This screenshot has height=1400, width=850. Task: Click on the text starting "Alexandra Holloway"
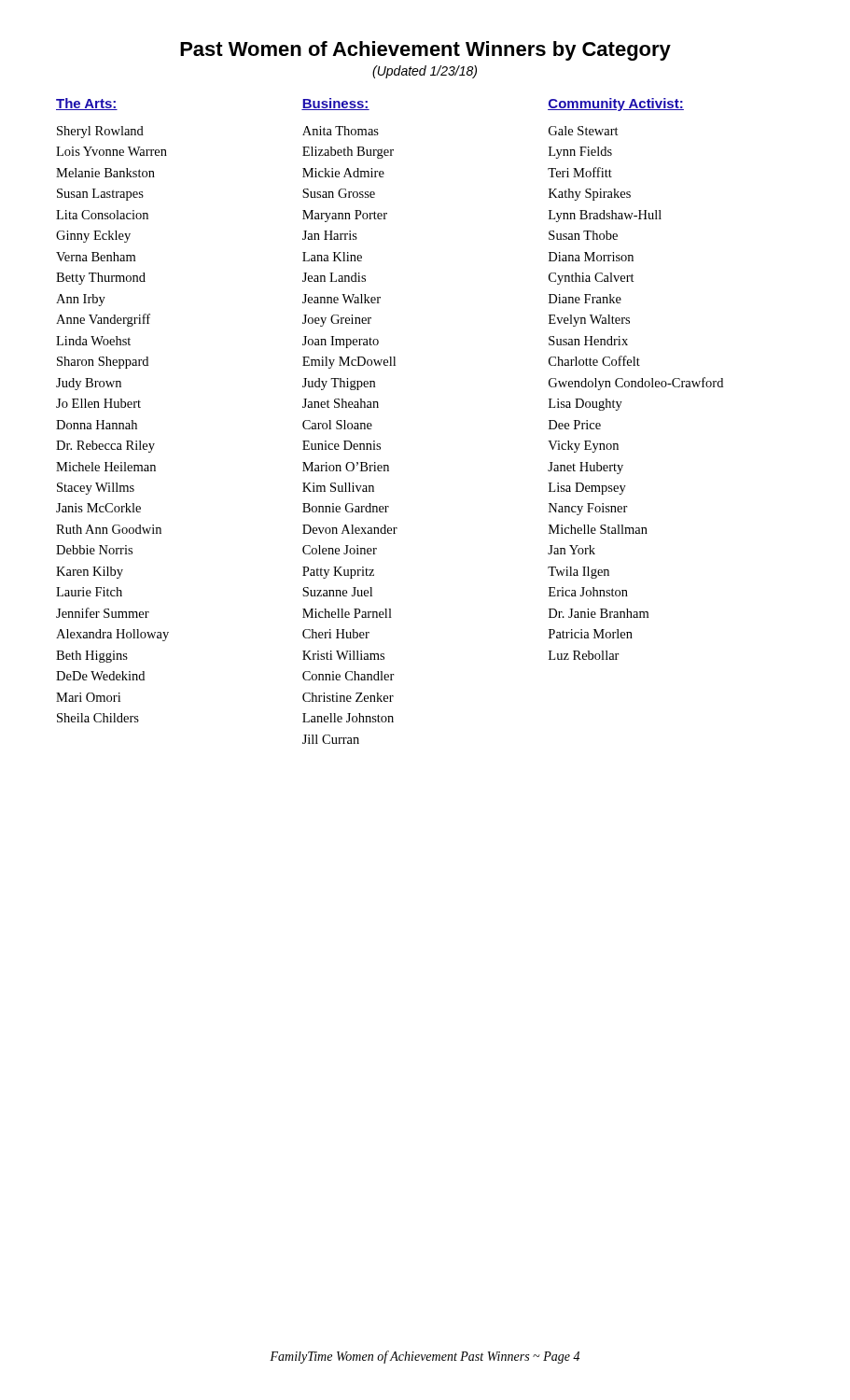[x=113, y=634]
